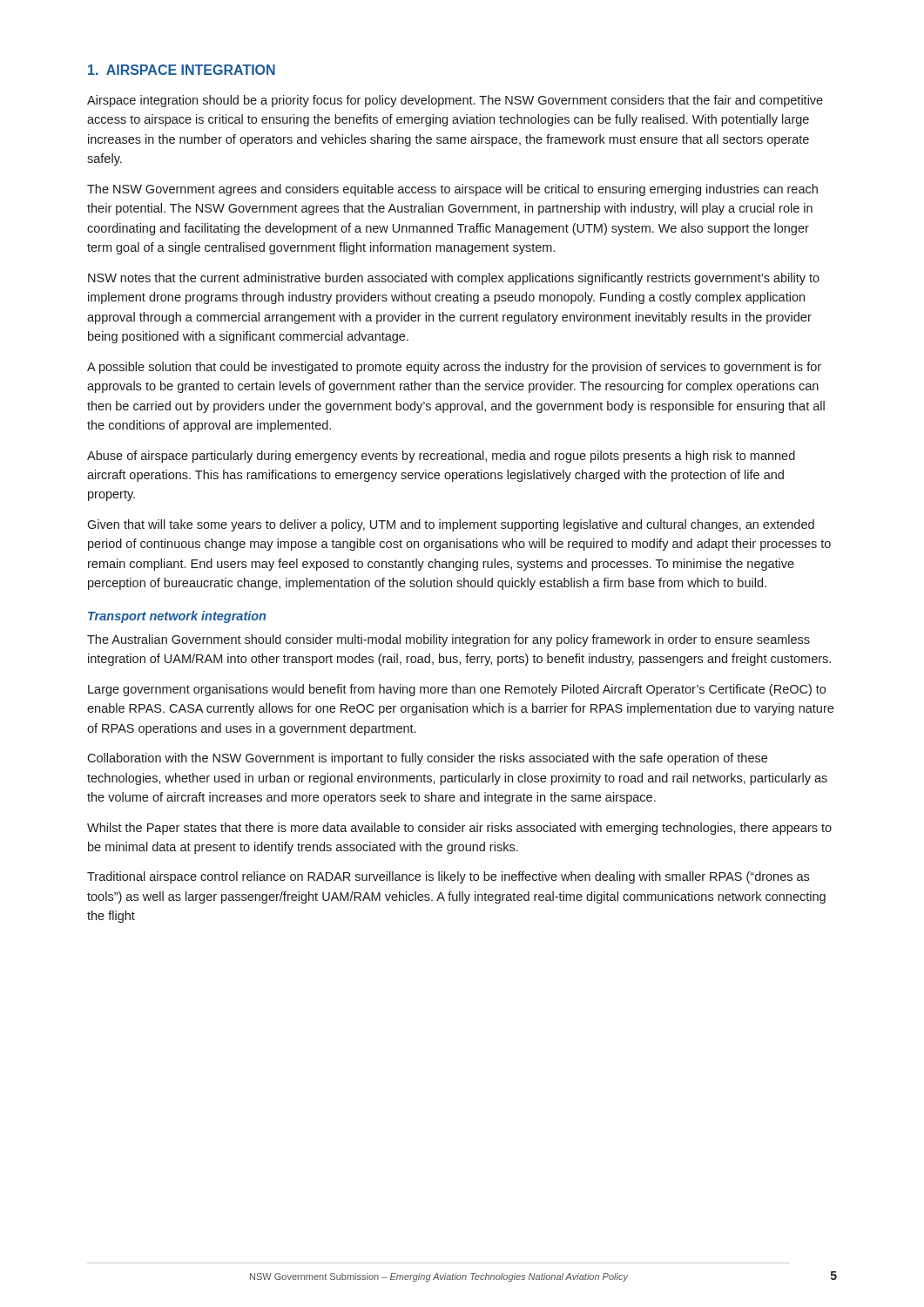Where is the passage that starts "Collaboration with the NSW Government is important"?
This screenshot has width=924, height=1307.
pyautogui.click(x=457, y=778)
